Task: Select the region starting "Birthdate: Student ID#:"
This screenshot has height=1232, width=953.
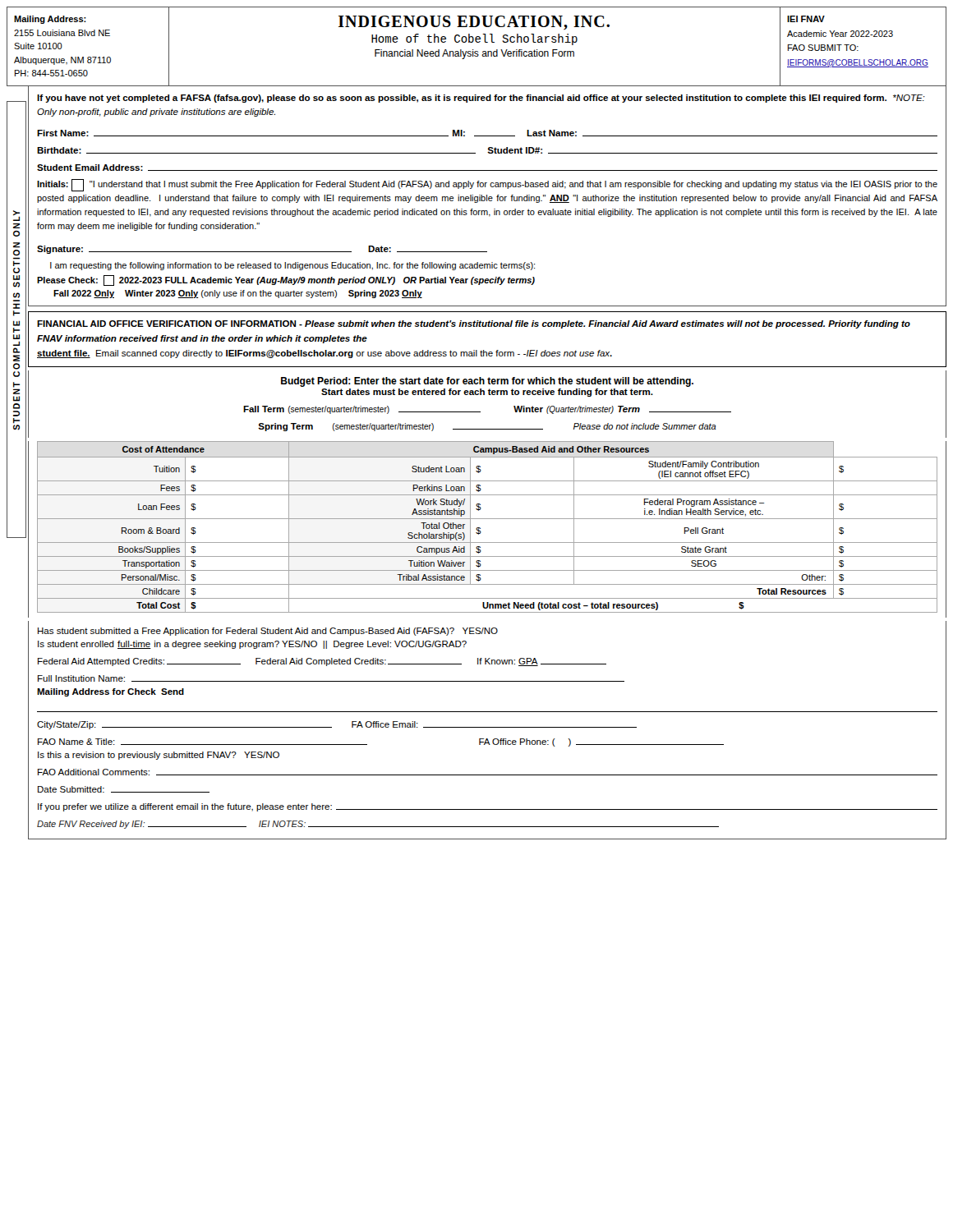Action: point(487,148)
